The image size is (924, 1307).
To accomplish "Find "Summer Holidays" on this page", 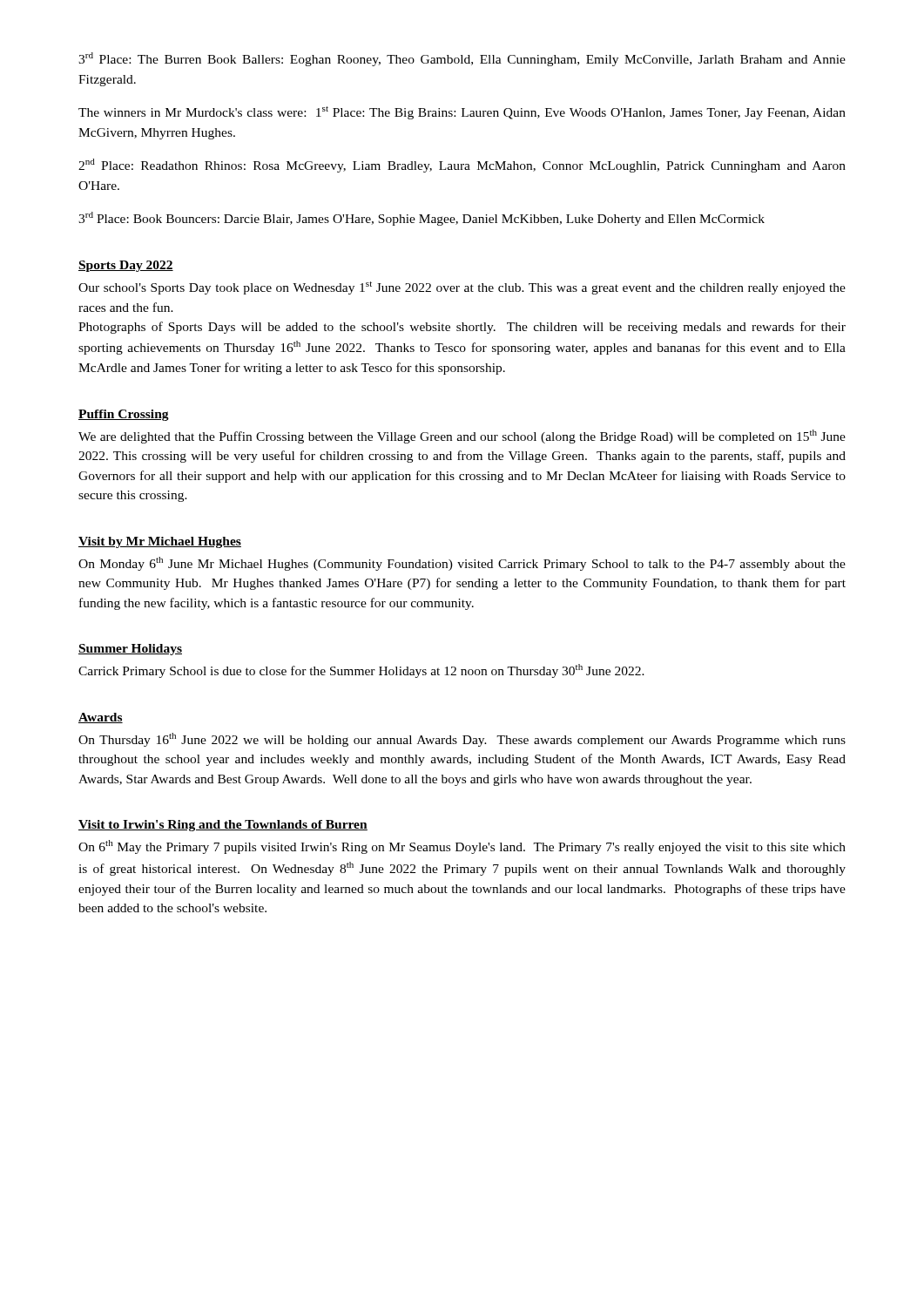I will click(x=130, y=648).
